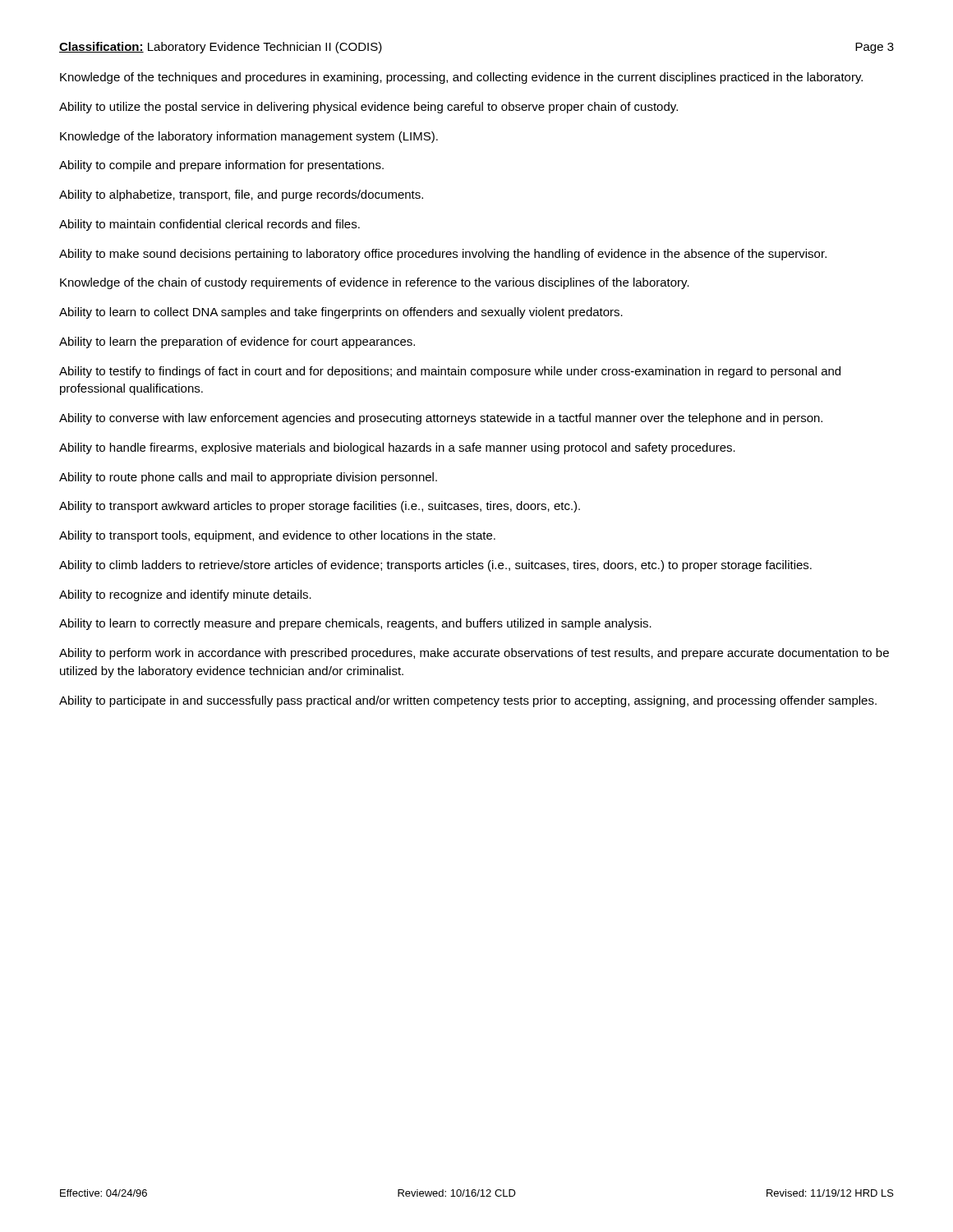Find the text block that reads "Ability to learn to collect DNA"
953x1232 pixels.
pos(341,312)
